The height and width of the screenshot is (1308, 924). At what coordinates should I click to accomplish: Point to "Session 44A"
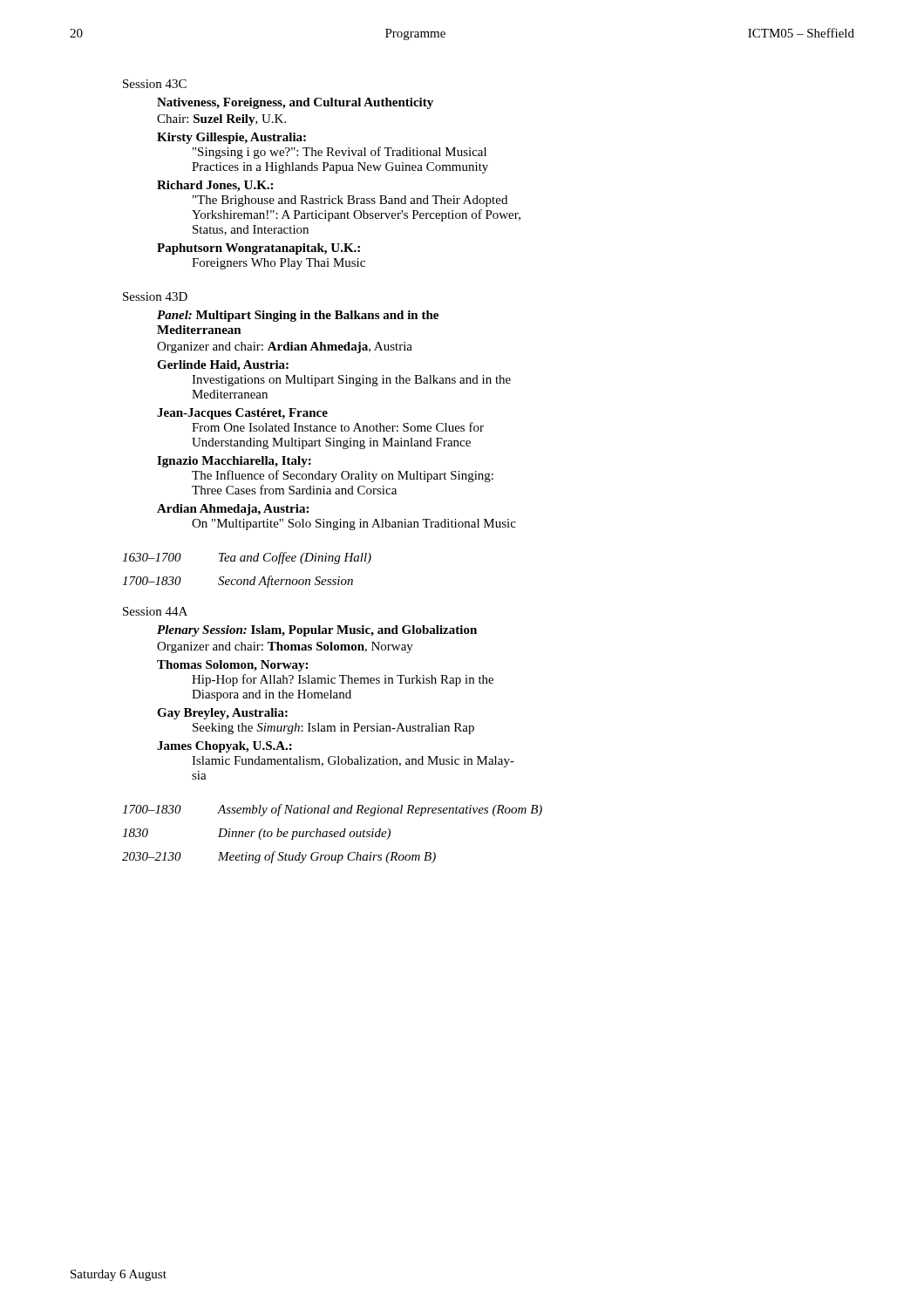point(155,611)
